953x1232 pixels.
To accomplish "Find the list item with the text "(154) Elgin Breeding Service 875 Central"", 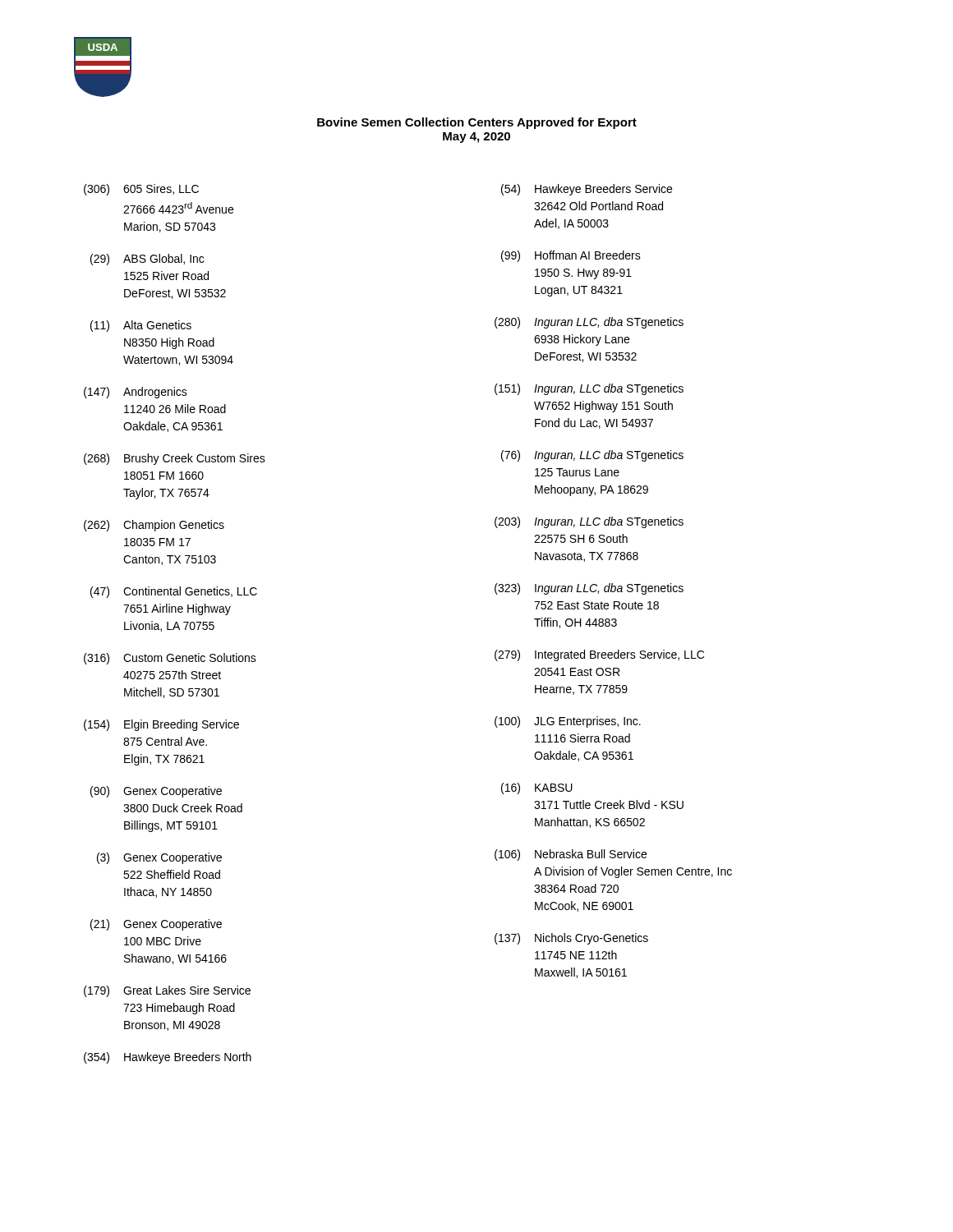I will (153, 742).
